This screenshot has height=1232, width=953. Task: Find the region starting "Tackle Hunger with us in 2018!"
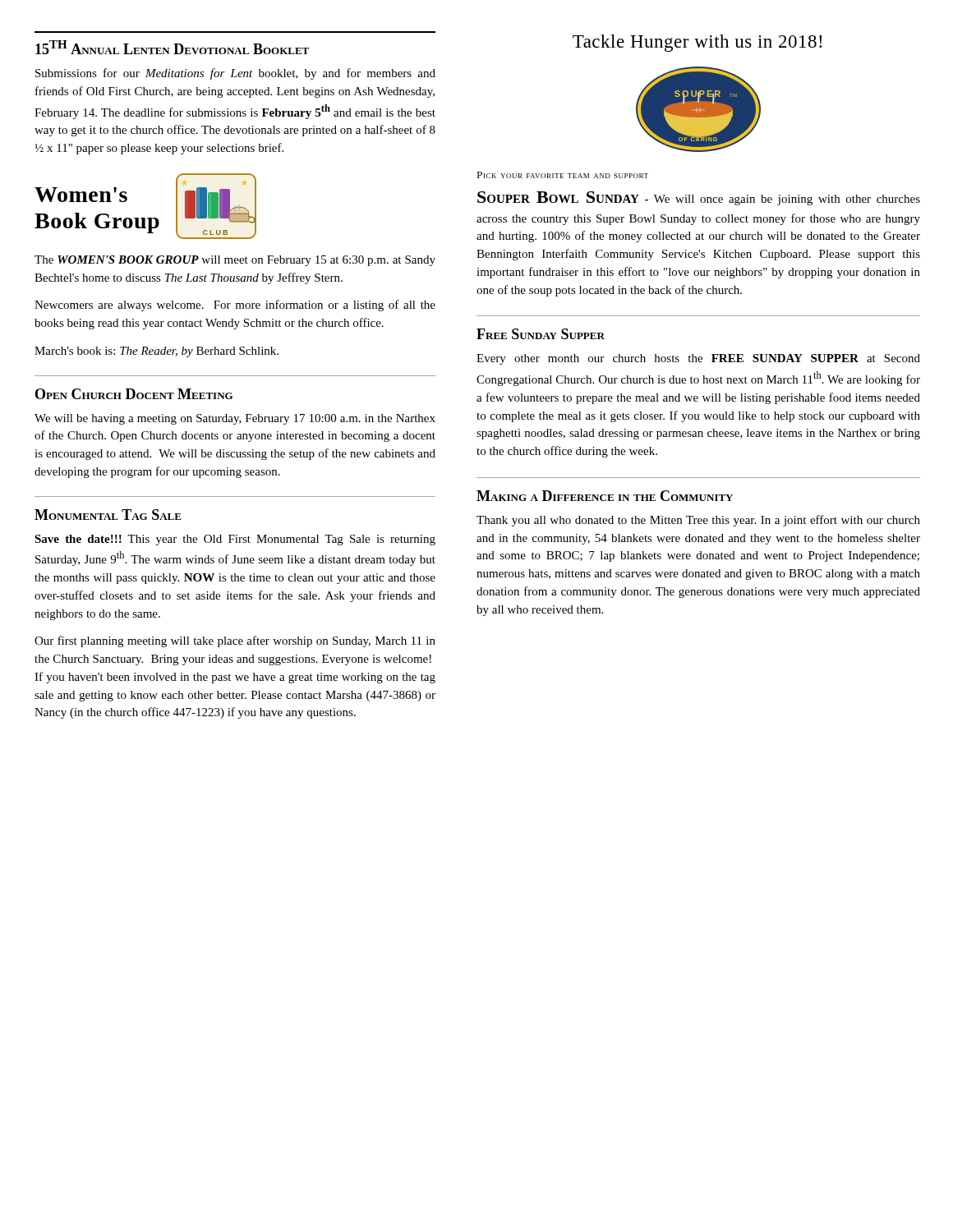pyautogui.click(x=698, y=41)
